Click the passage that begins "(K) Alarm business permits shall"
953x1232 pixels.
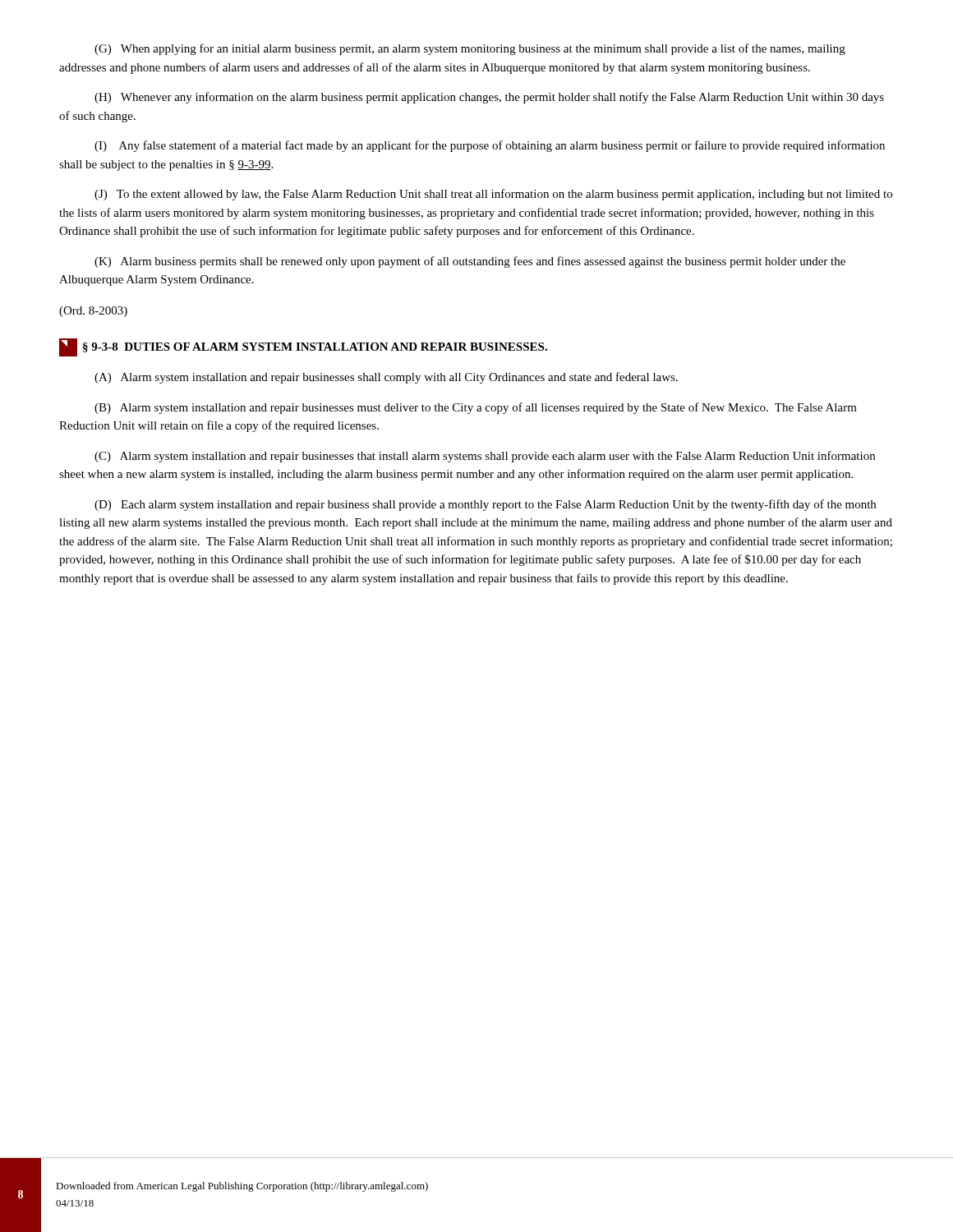(x=476, y=270)
